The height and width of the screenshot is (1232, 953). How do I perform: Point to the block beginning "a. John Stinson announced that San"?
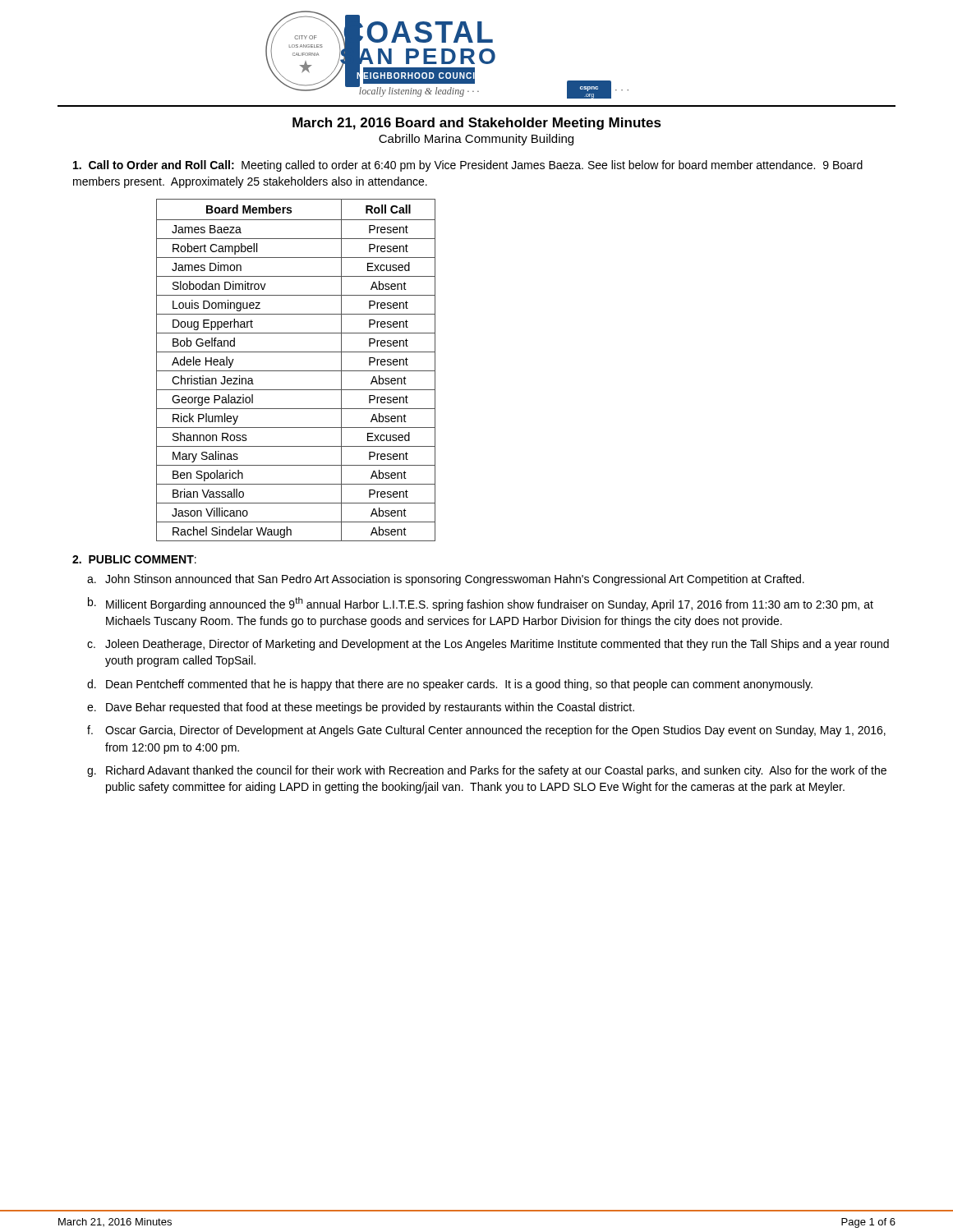pos(446,579)
